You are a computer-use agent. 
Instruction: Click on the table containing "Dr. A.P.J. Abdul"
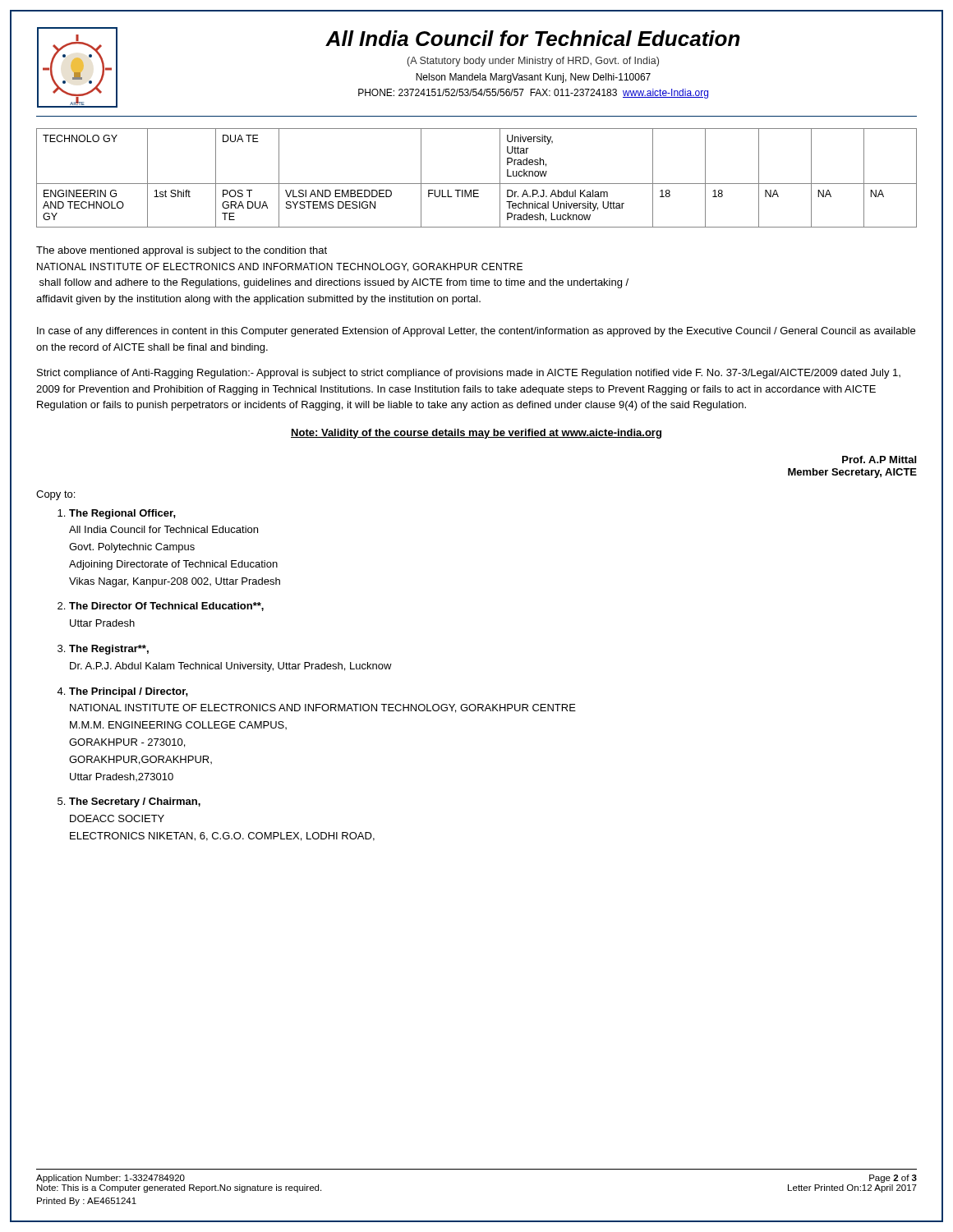pyautogui.click(x=476, y=178)
